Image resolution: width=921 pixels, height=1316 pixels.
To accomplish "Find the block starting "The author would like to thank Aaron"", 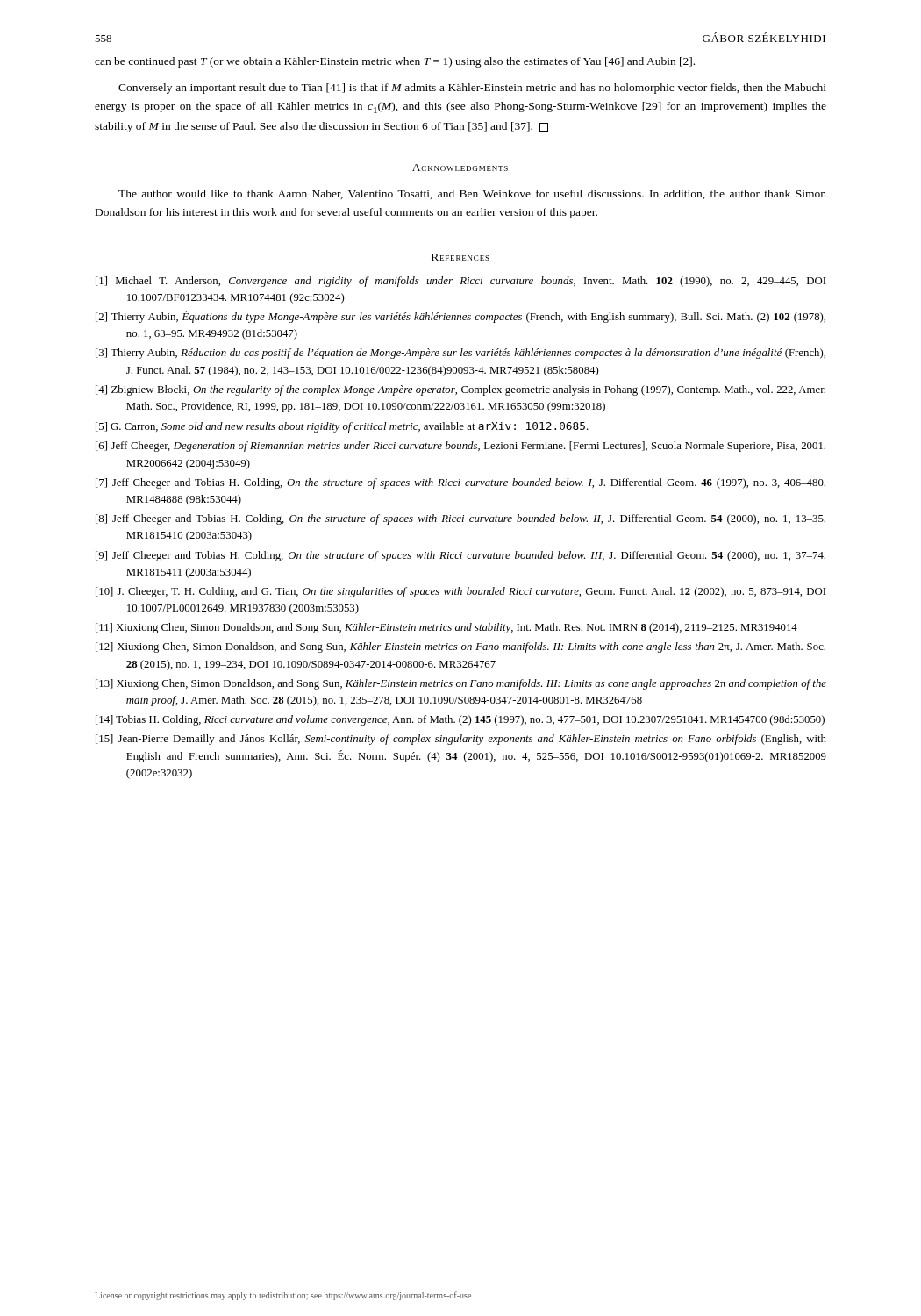I will [460, 203].
